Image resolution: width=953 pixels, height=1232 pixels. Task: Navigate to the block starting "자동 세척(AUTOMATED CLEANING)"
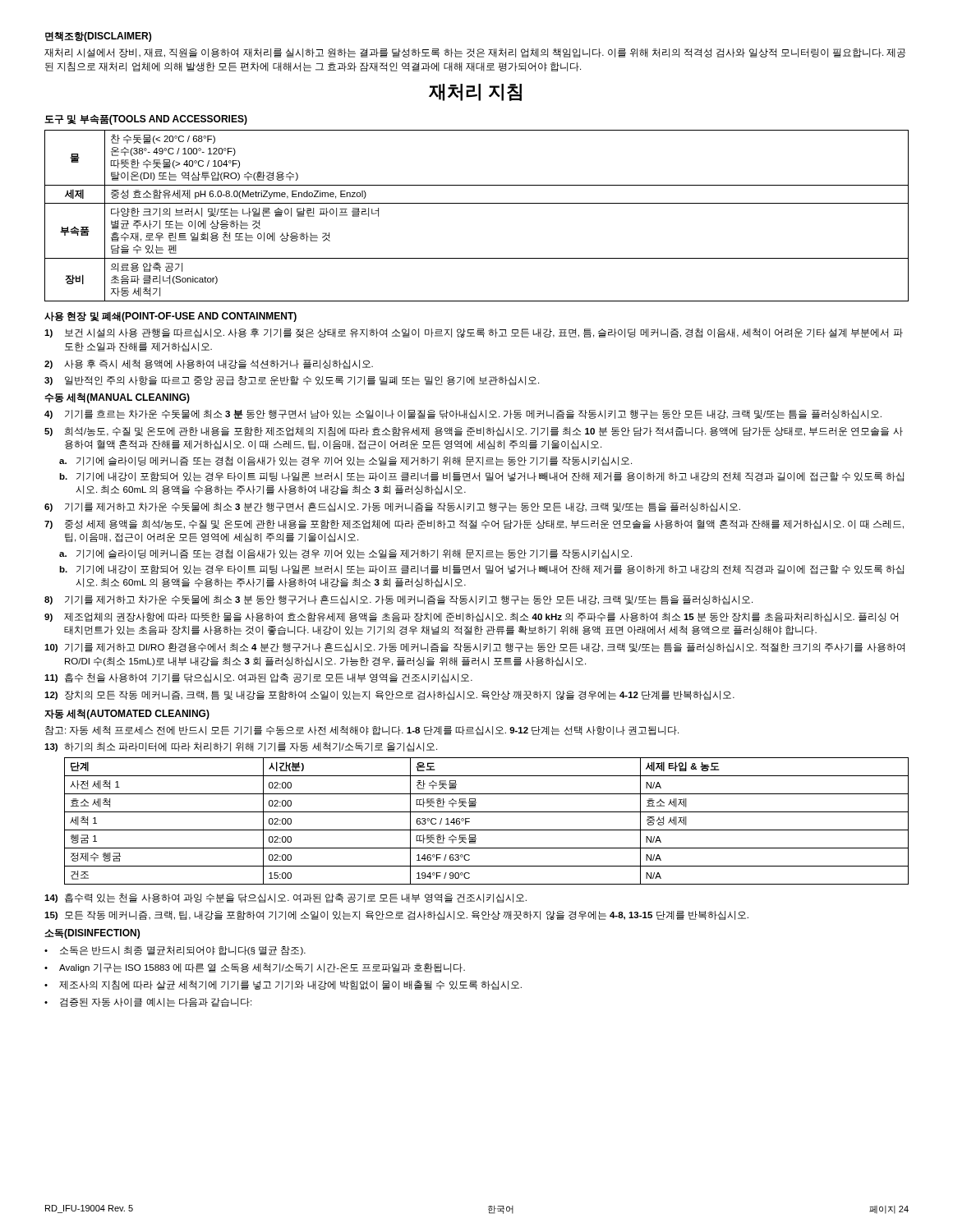tap(127, 714)
